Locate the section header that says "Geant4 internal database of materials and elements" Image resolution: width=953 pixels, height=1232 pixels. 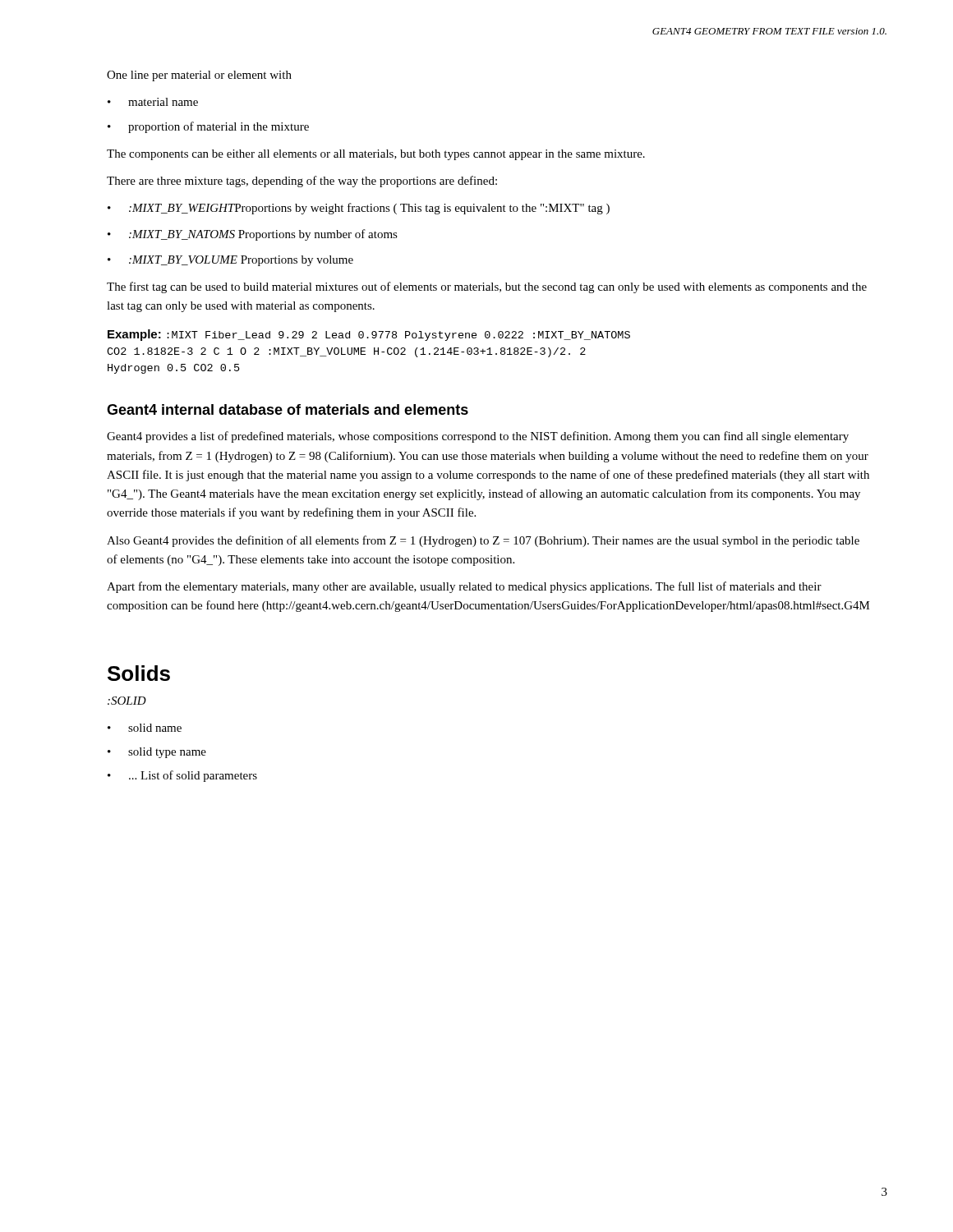288,410
